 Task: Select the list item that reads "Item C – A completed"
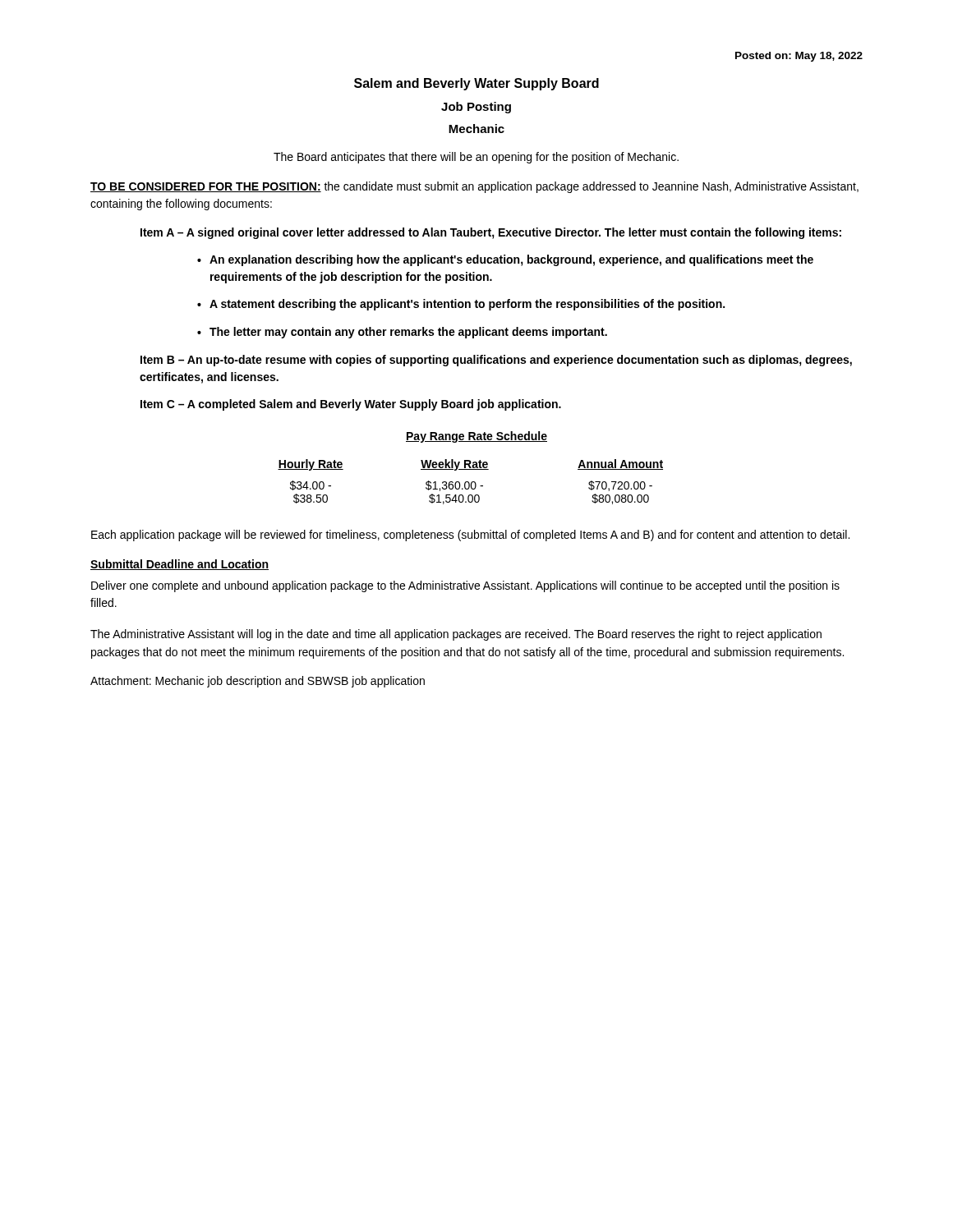click(351, 404)
